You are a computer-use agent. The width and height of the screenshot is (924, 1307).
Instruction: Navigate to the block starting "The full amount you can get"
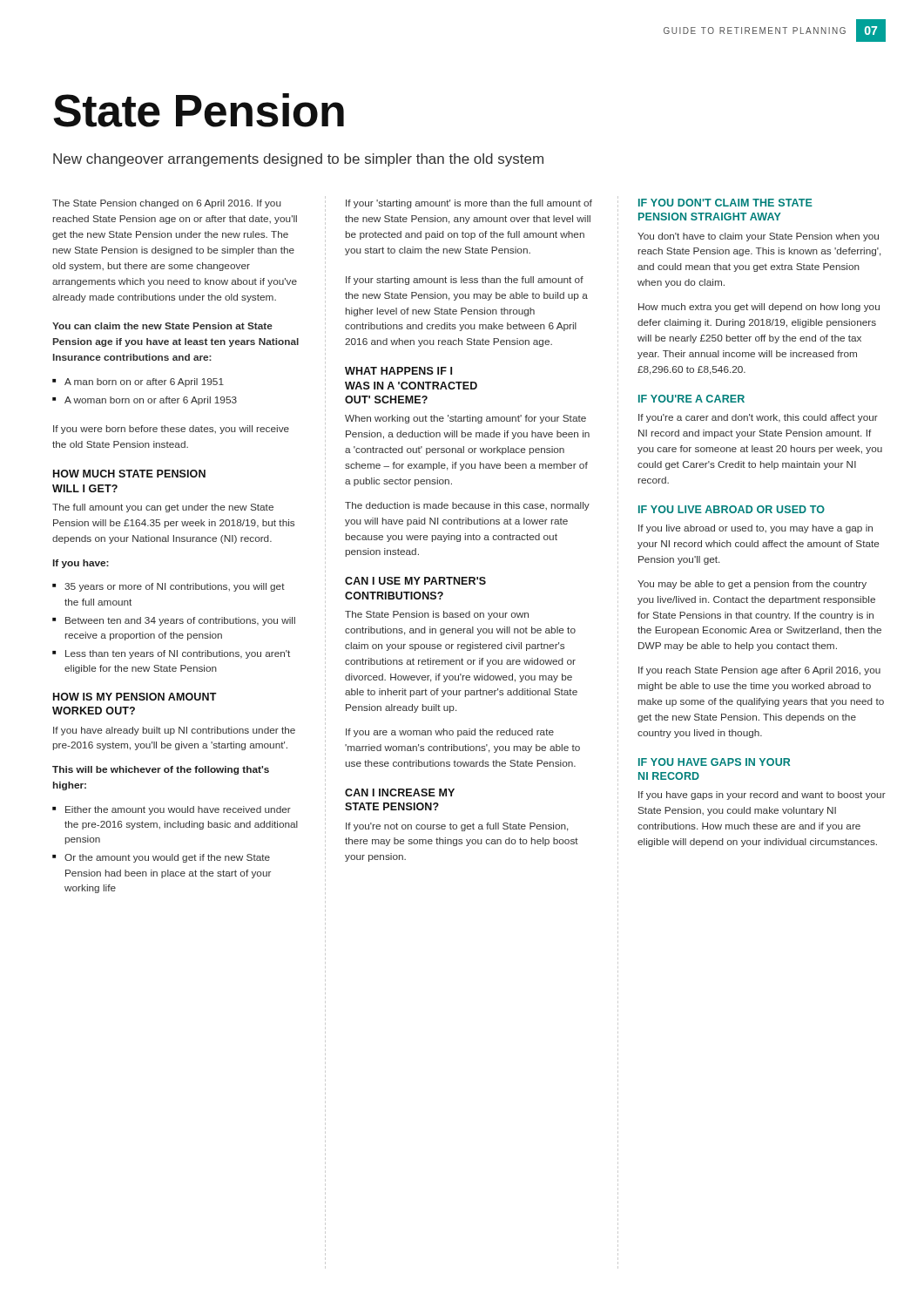coord(176,588)
